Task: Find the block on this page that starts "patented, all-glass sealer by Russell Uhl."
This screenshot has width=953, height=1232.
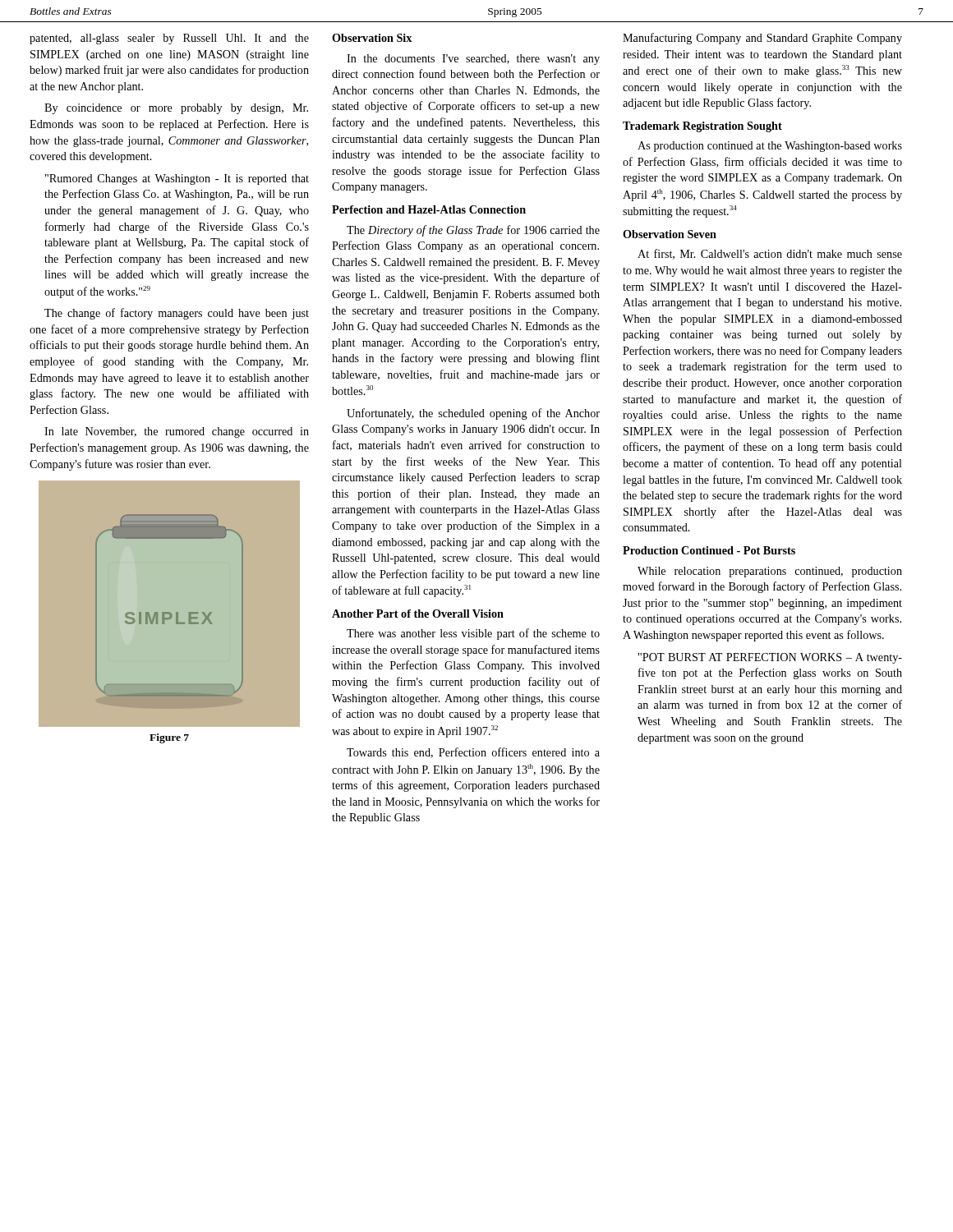Action: [x=169, y=63]
